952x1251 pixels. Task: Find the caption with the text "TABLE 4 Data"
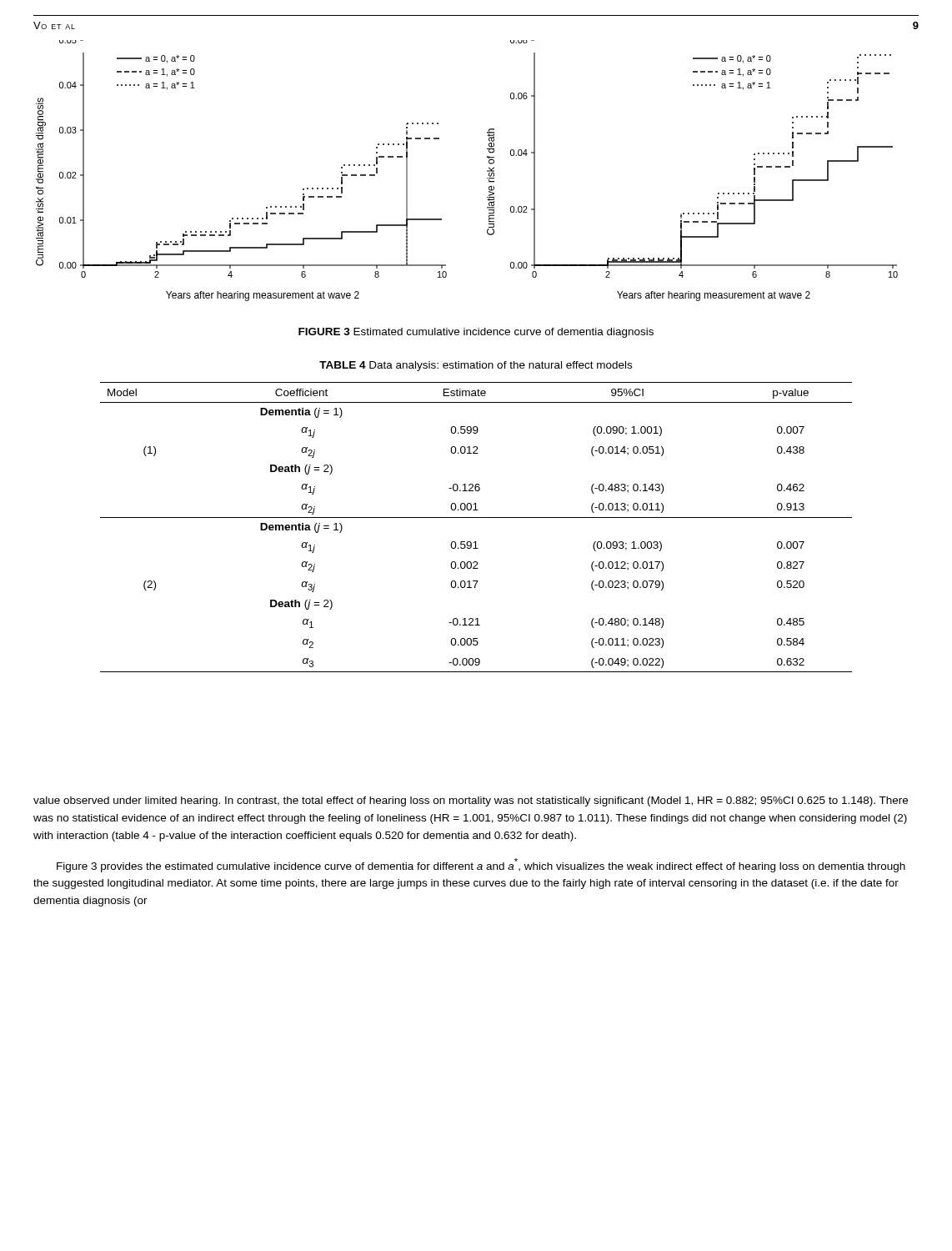476,365
